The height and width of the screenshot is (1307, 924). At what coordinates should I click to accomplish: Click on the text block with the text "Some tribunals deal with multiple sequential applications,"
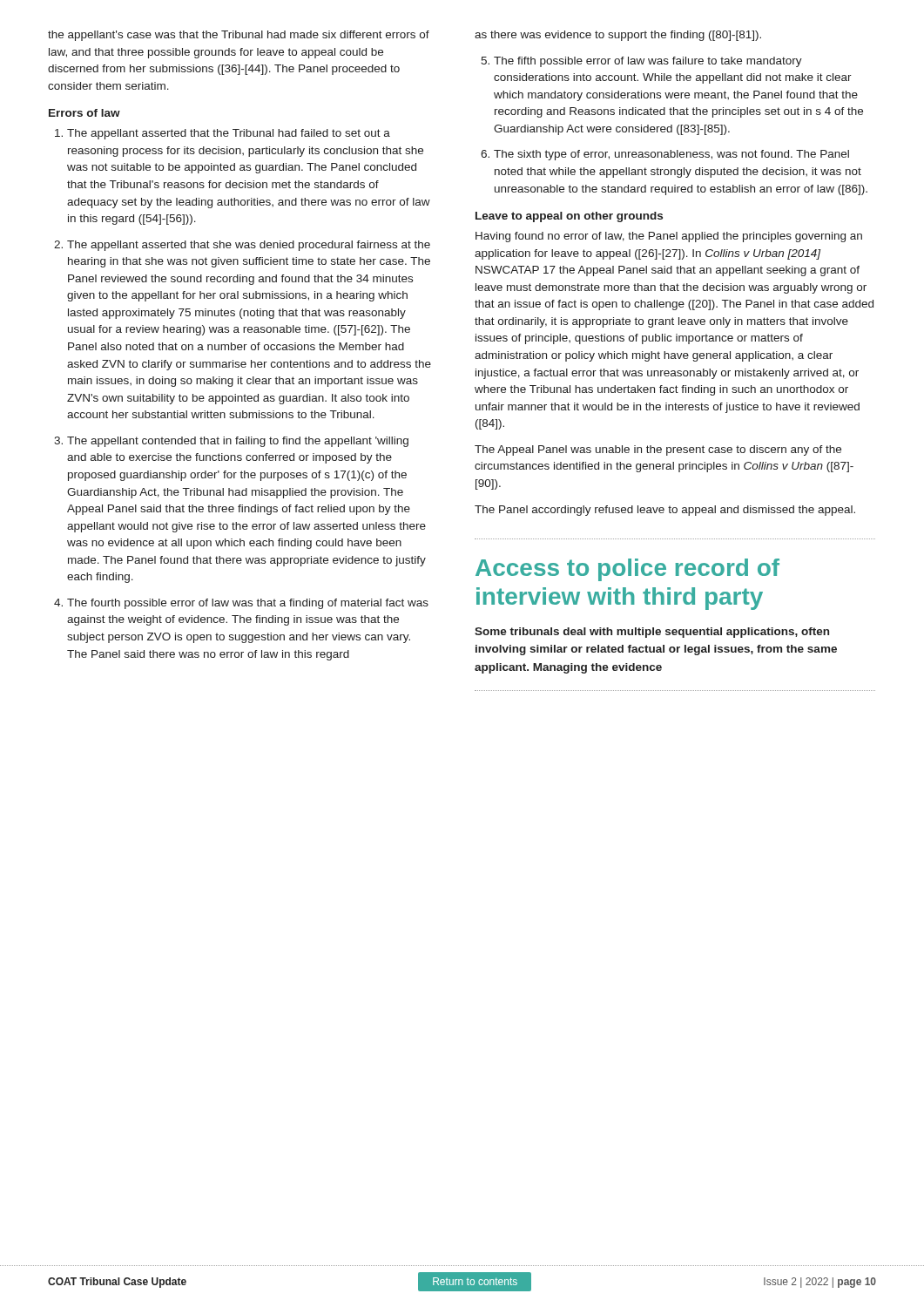pyautogui.click(x=656, y=649)
